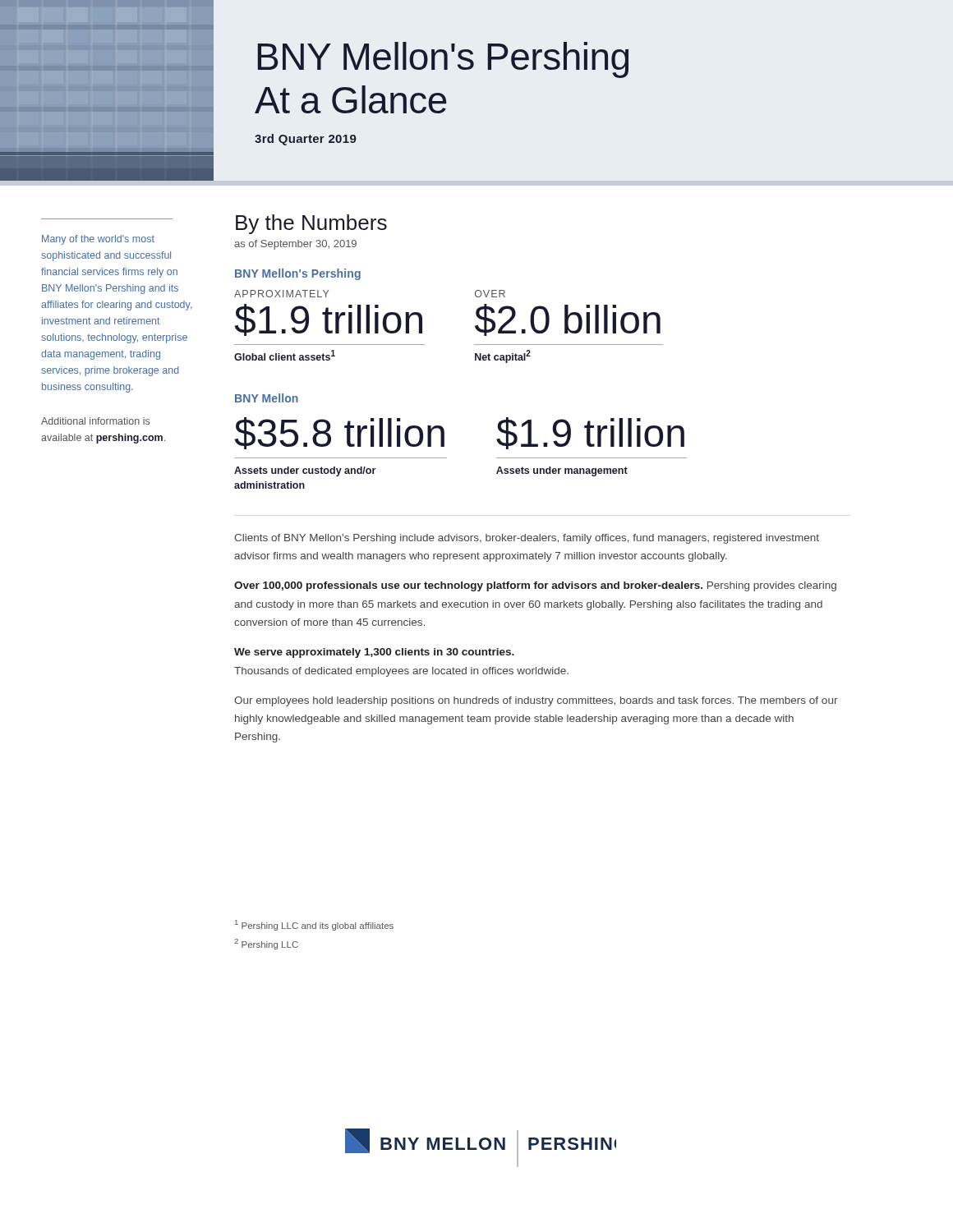
Task: Locate the block of text that opens with "Over 100,000 professionals use our technology"
Action: (538, 604)
